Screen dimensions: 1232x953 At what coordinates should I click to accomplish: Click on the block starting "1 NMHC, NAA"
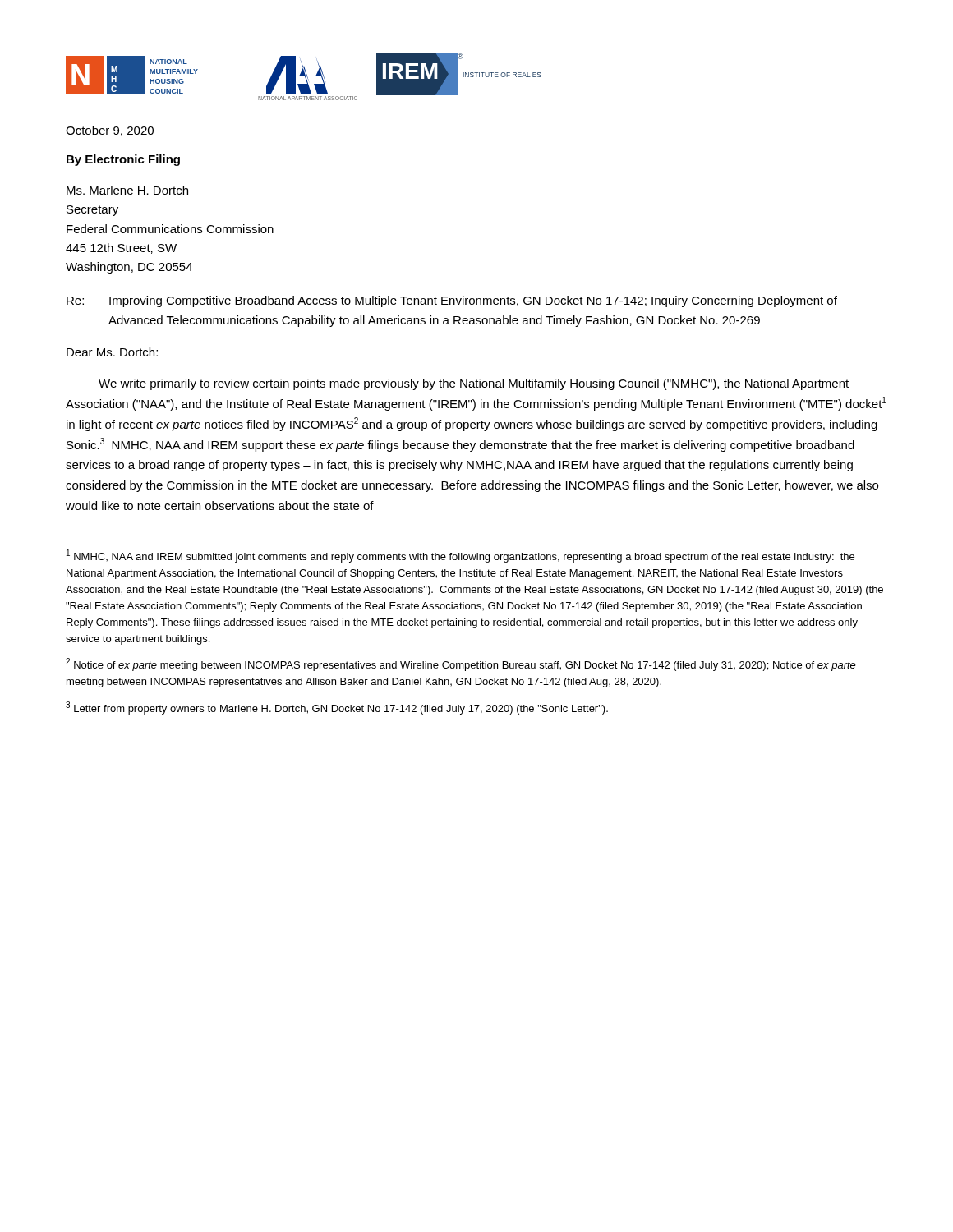475,597
